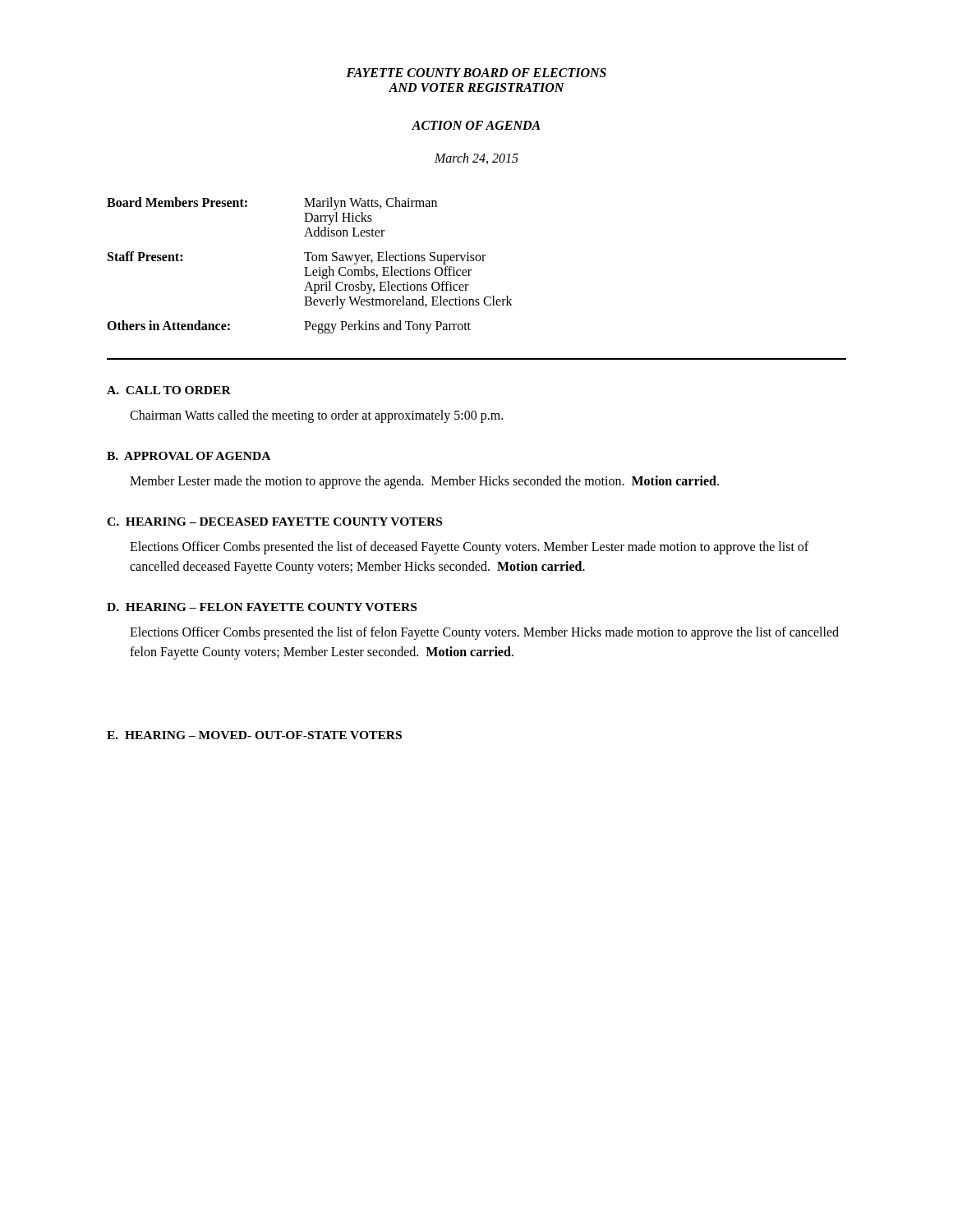953x1232 pixels.
Task: Find the text starting "E. HEARING – MOVED- OUT-OF-STATE VOTERS"
Action: pyautogui.click(x=254, y=735)
